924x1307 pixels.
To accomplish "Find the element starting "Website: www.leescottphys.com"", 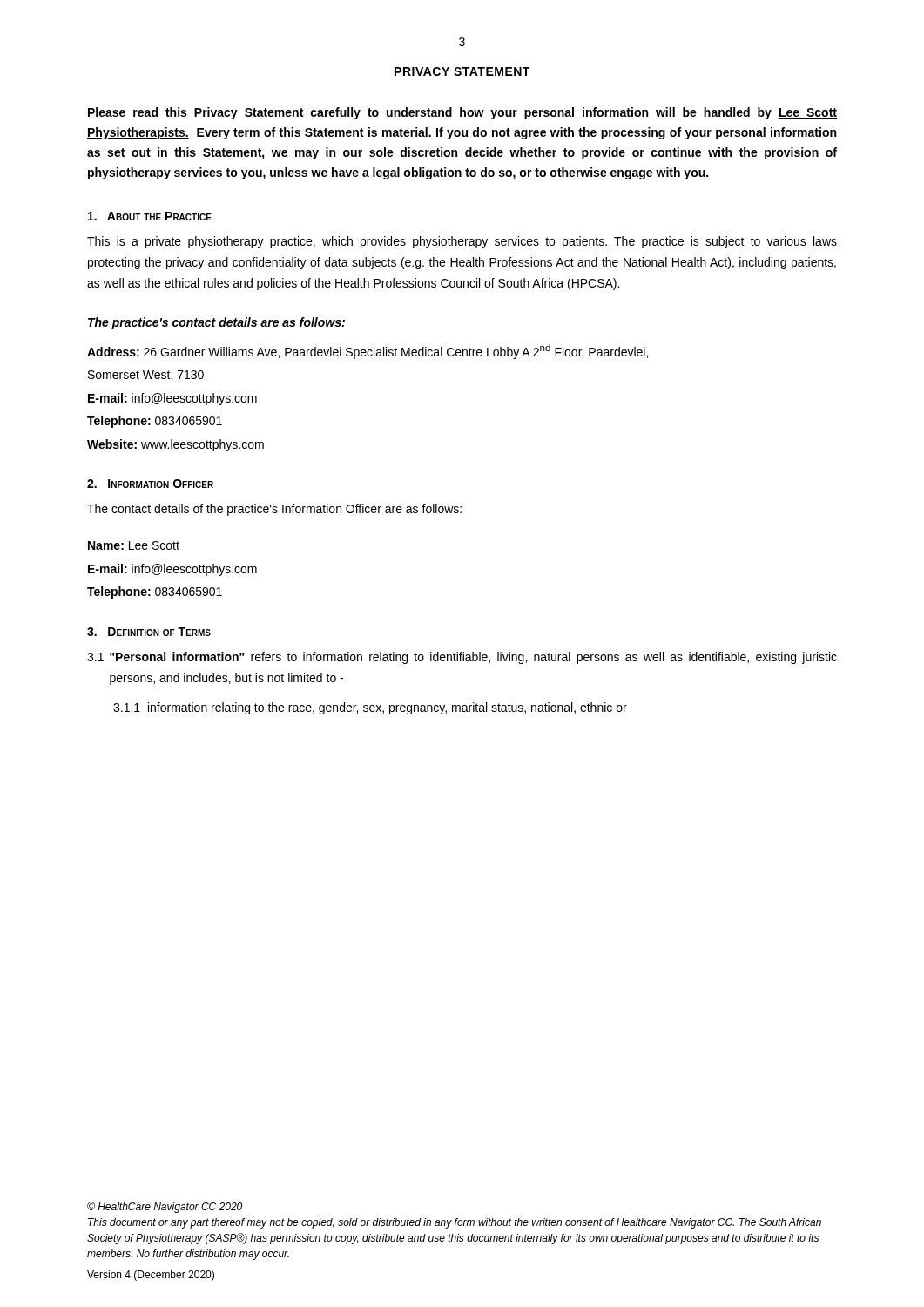I will click(x=176, y=444).
